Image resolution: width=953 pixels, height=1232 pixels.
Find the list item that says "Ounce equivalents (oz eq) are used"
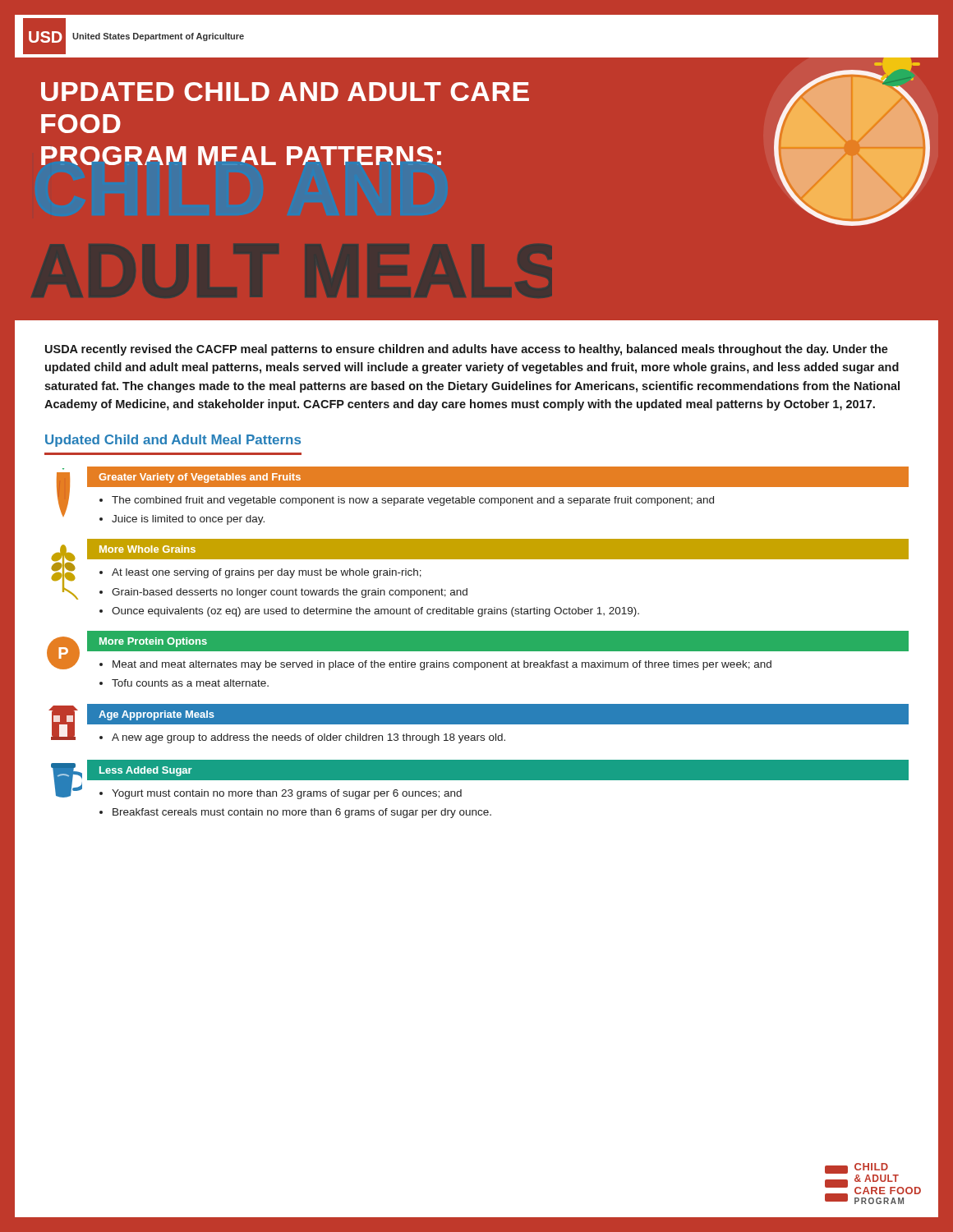click(376, 611)
